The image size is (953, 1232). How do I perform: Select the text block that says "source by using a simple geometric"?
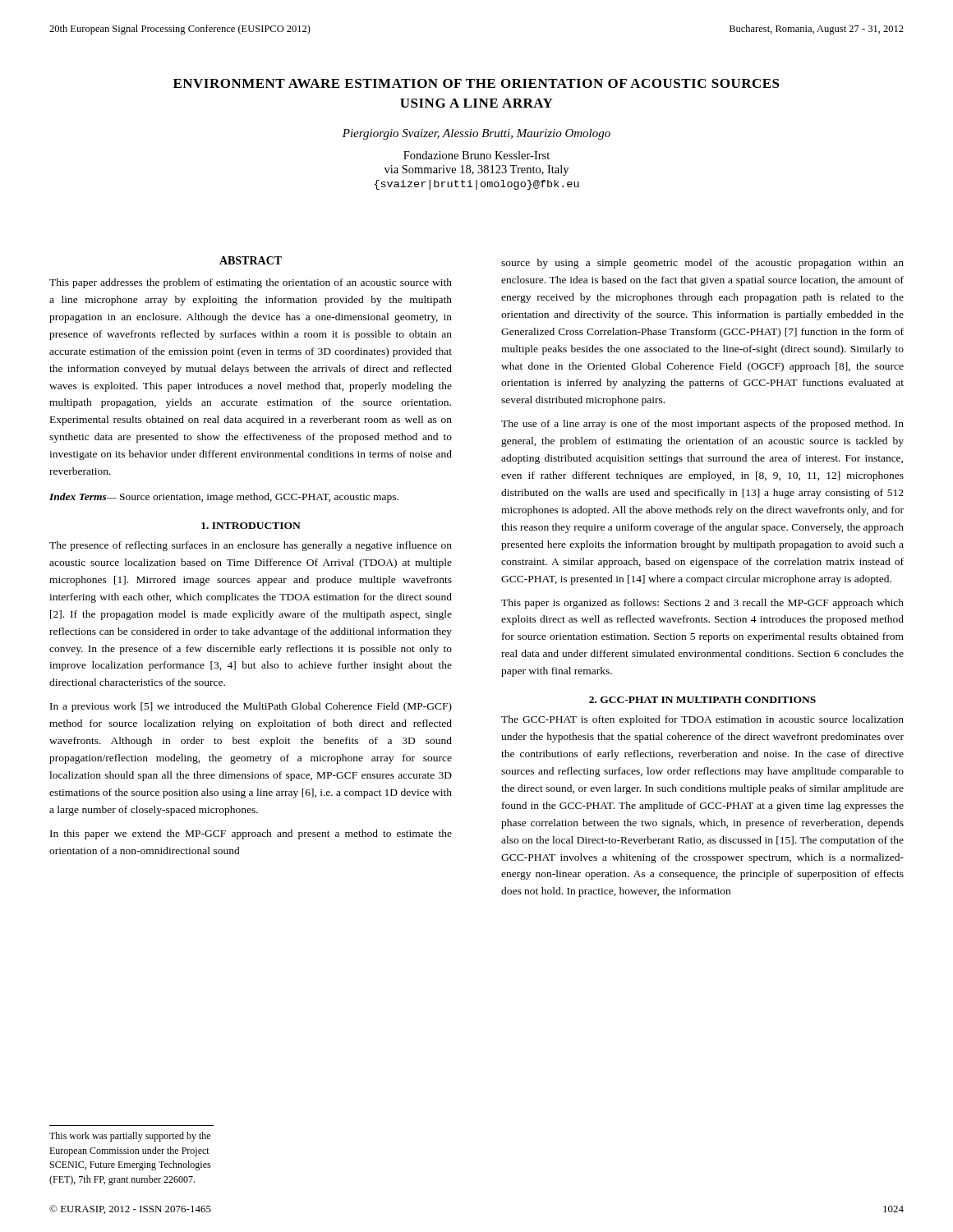pyautogui.click(x=702, y=467)
